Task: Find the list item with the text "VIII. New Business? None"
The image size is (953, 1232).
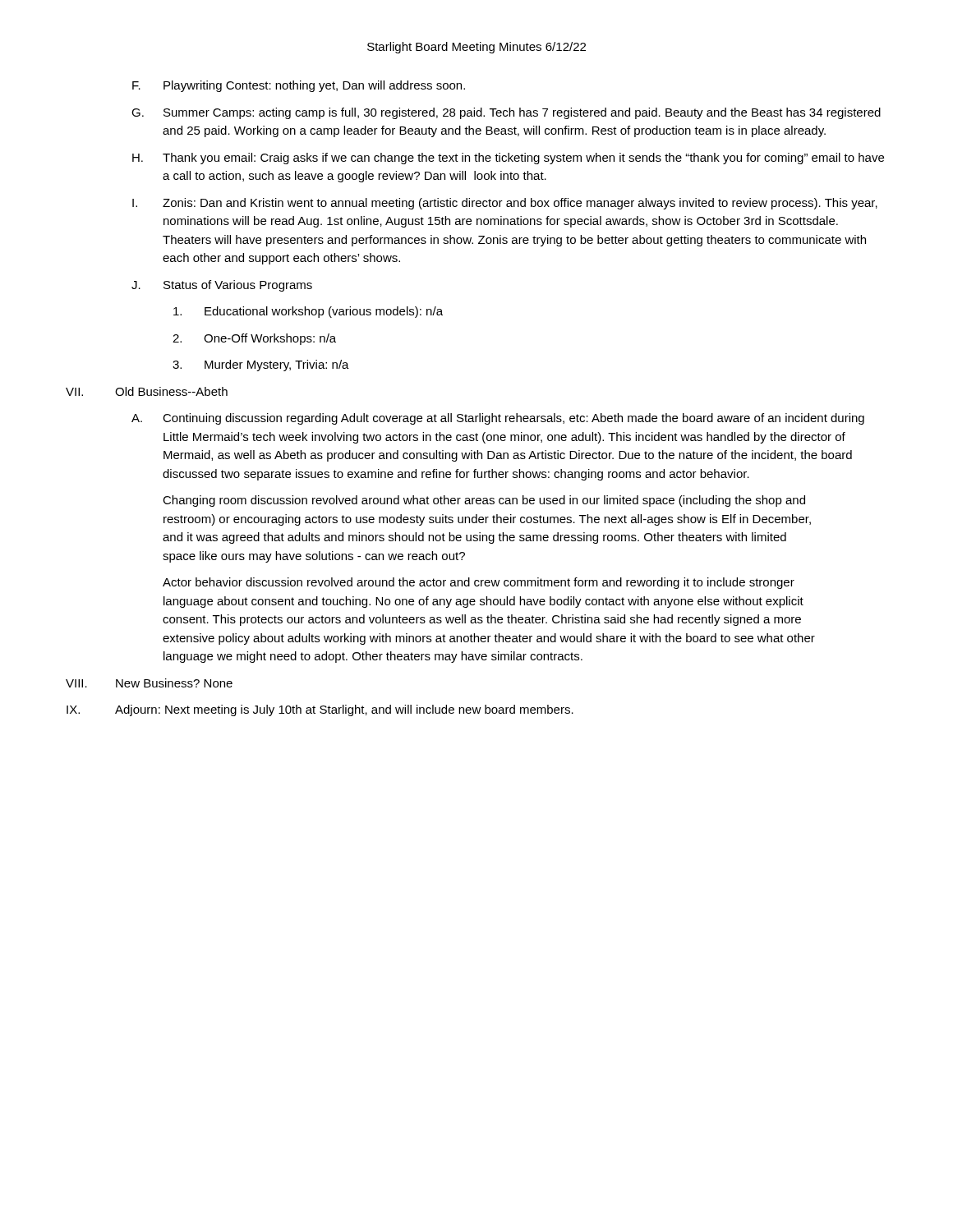Action: coord(149,683)
